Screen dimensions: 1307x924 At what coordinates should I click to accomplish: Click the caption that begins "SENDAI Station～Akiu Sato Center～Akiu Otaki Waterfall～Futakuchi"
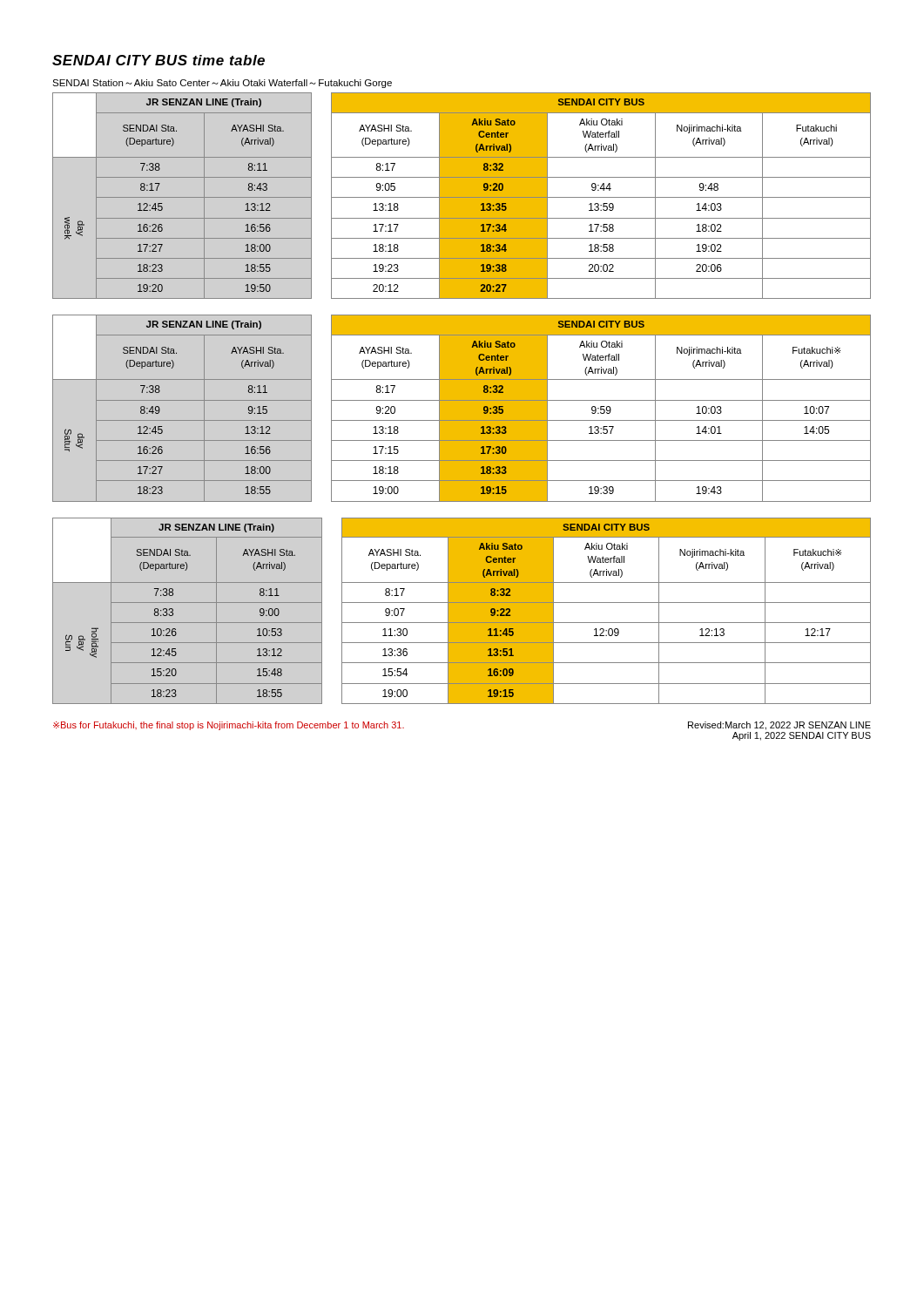click(x=222, y=83)
